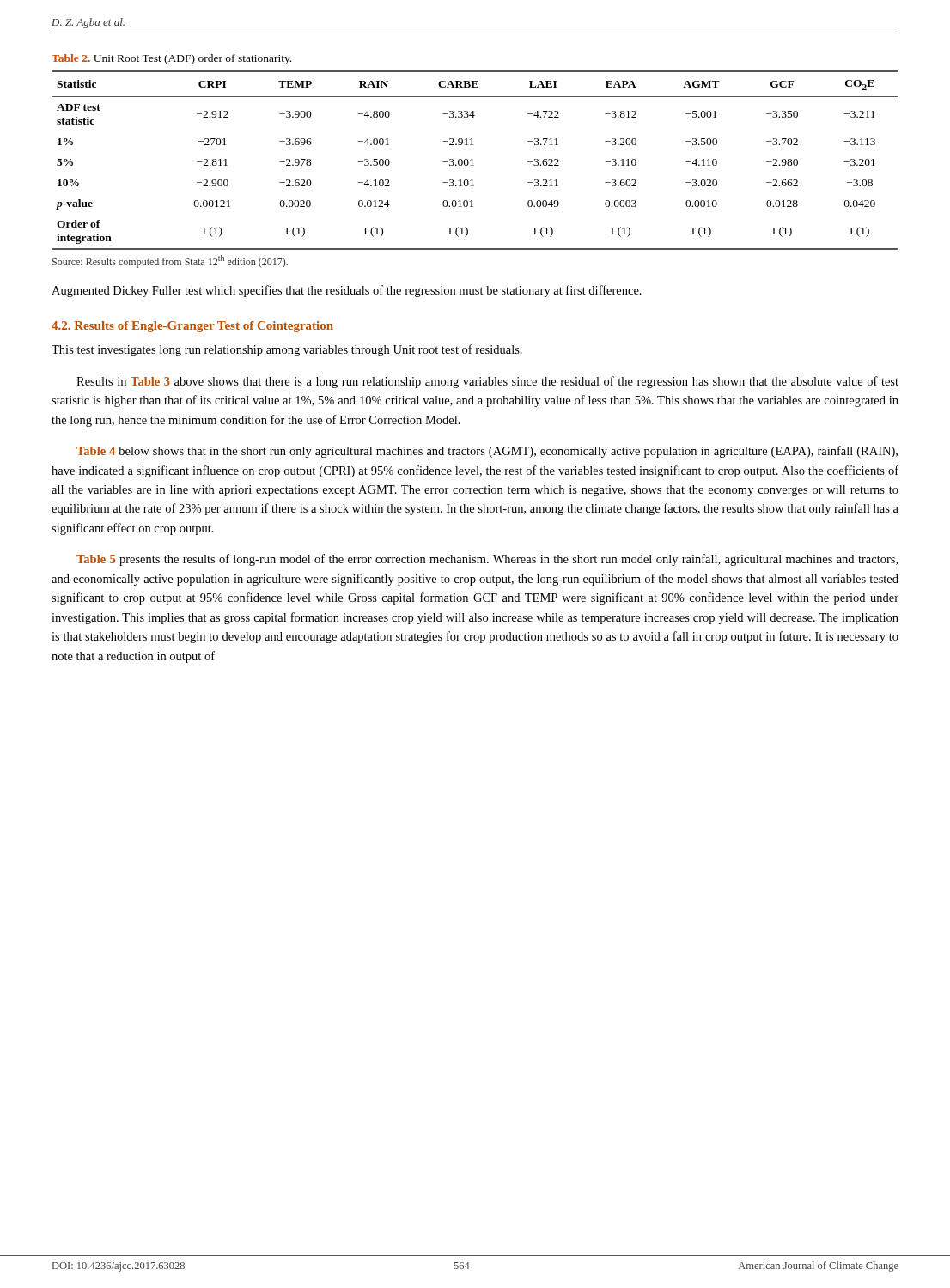Point to the section header beginning "4.2. Results of Engle-Granger"
Viewport: 950px width, 1288px height.
[192, 326]
